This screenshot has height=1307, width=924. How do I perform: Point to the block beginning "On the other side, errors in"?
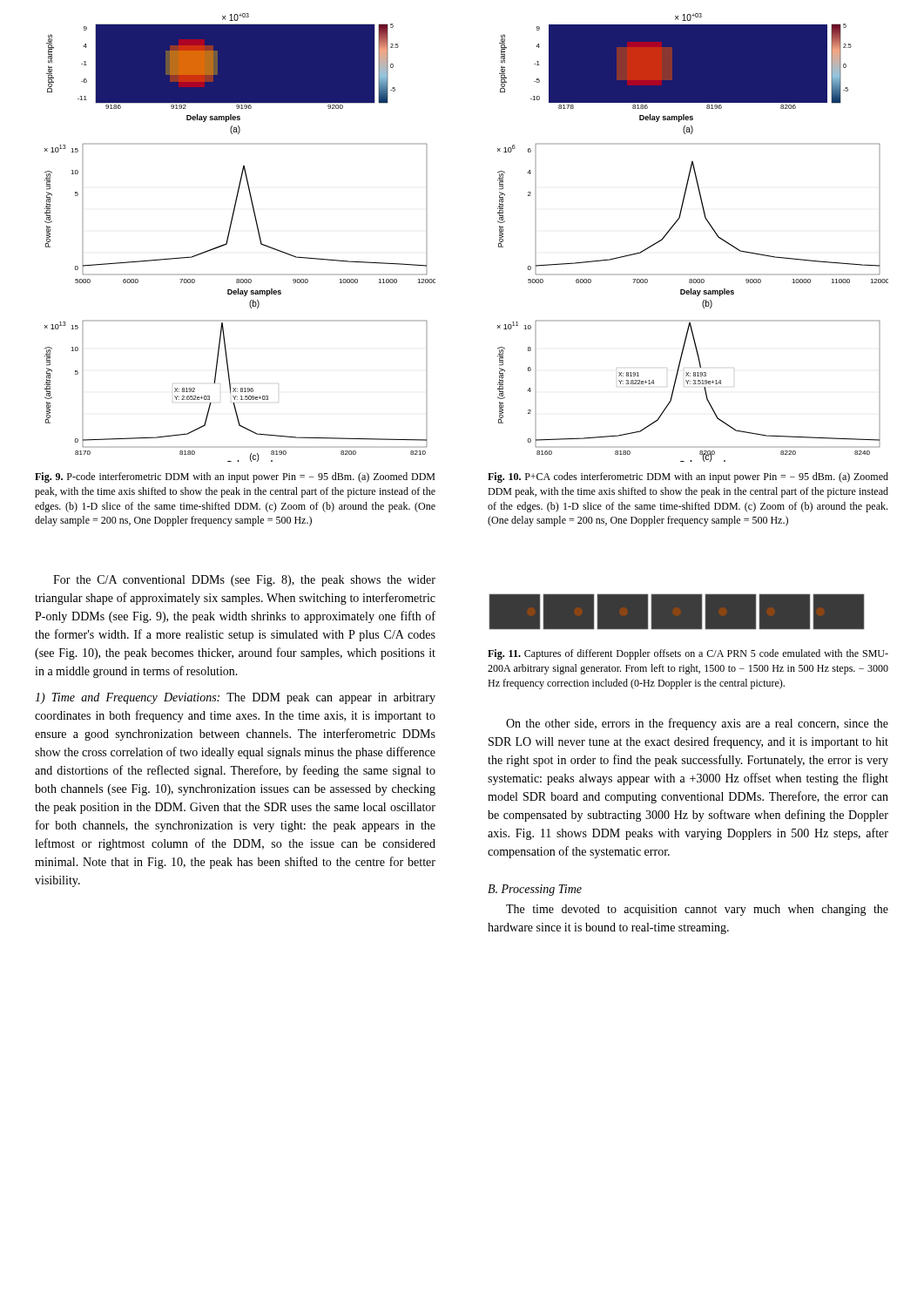pos(688,788)
